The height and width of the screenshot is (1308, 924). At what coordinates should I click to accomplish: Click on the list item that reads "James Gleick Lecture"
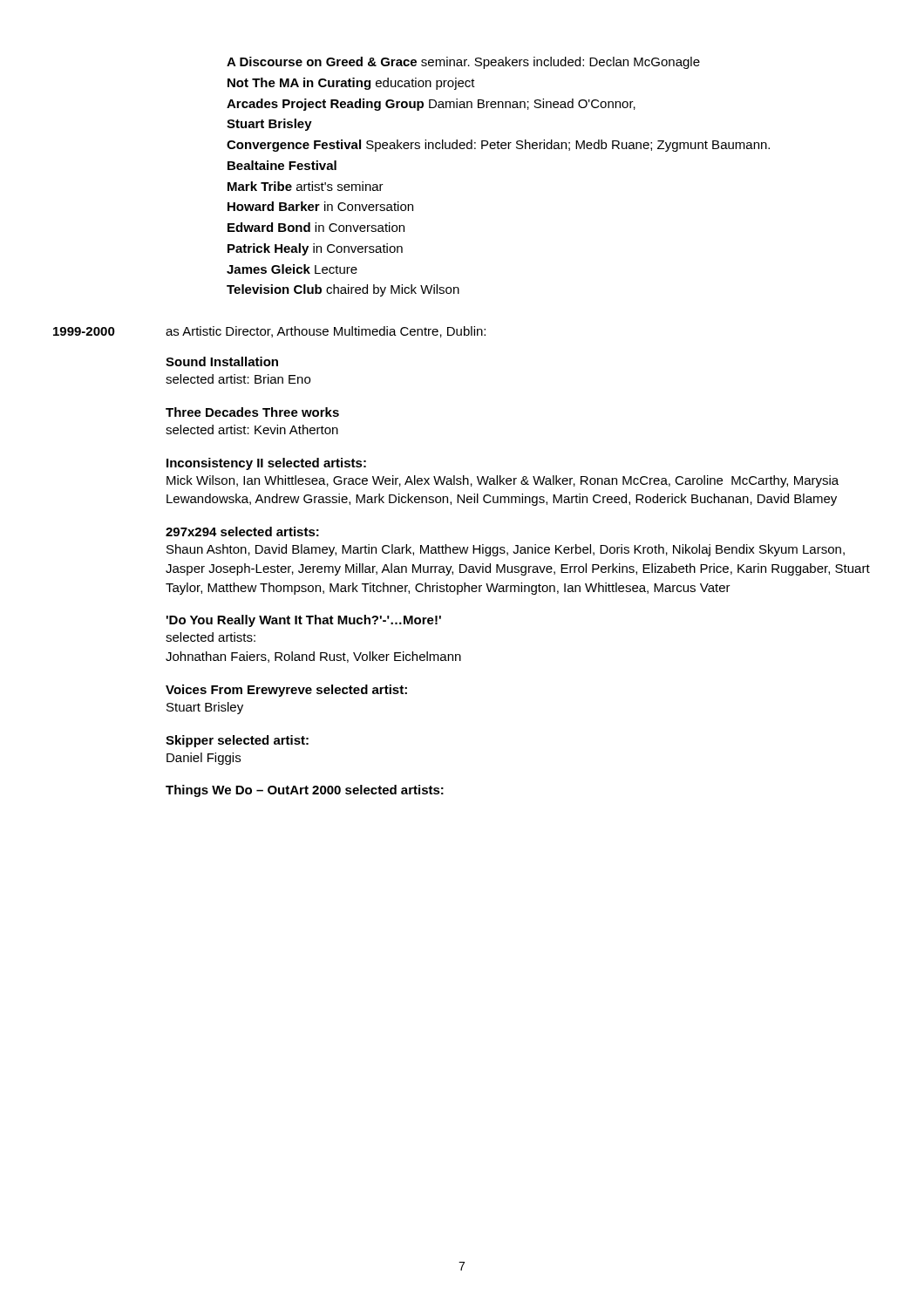coord(292,269)
